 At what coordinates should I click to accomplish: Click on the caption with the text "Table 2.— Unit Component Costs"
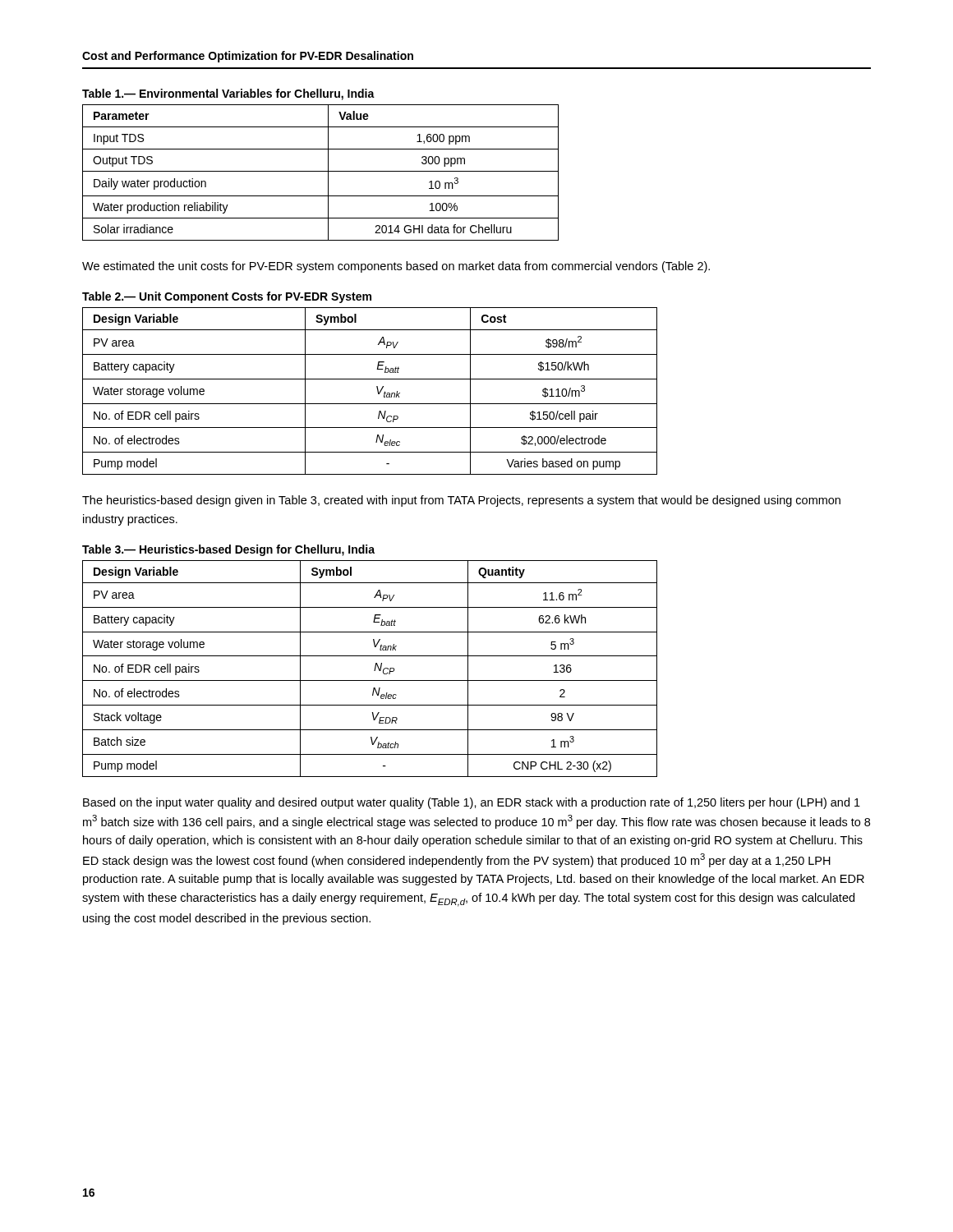[x=227, y=297]
